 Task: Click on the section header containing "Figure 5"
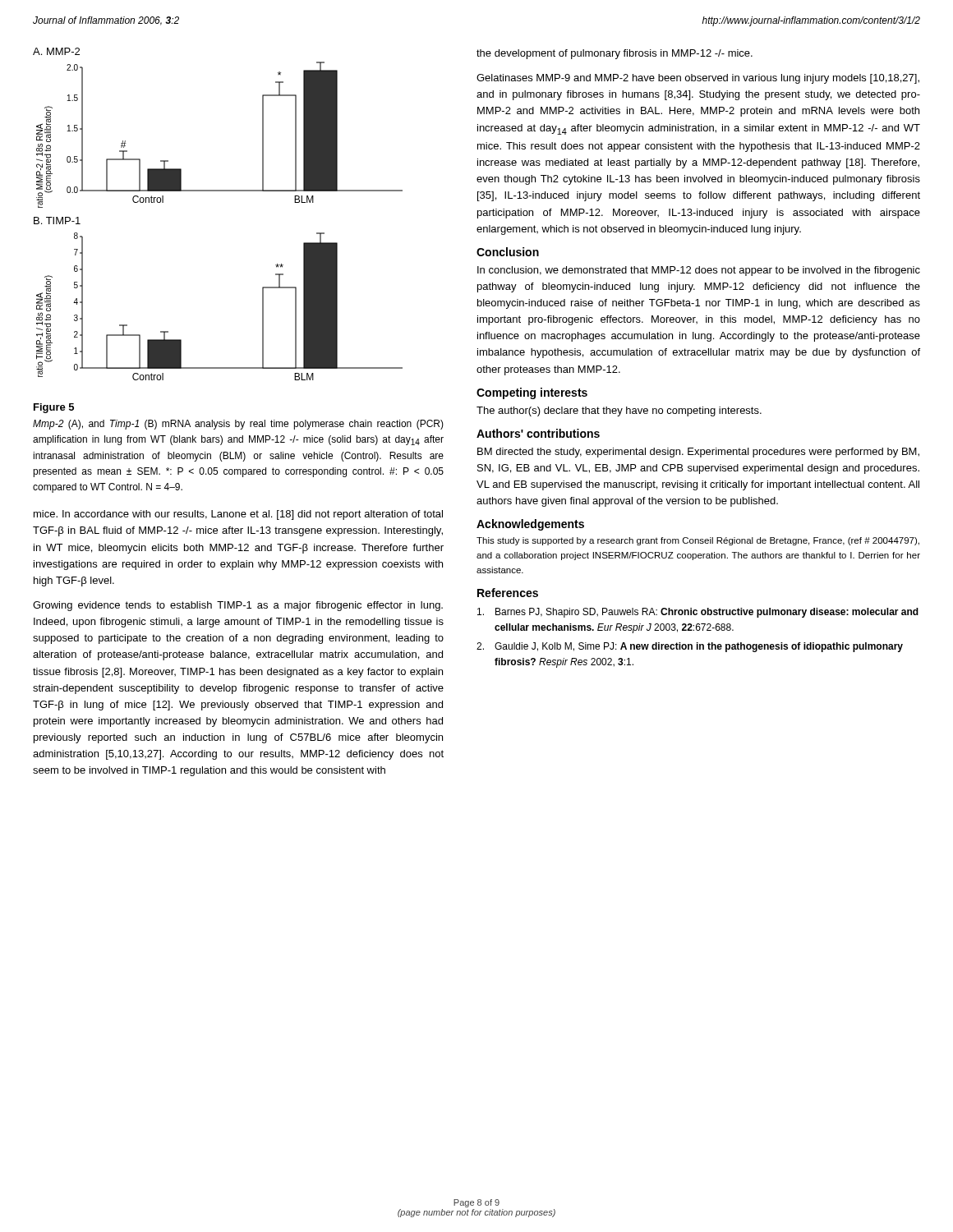pos(54,407)
